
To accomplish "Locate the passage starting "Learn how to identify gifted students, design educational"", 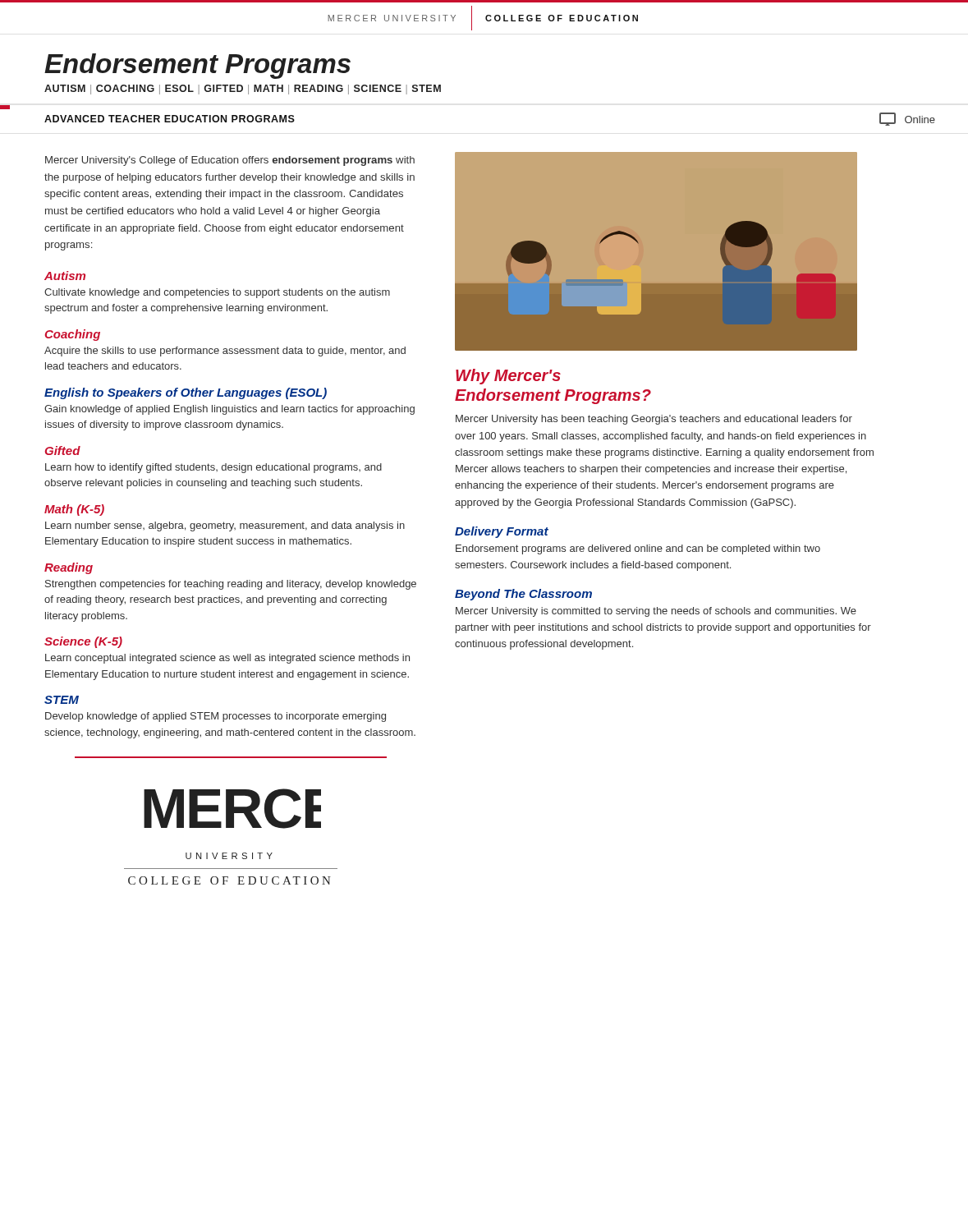I will point(213,475).
